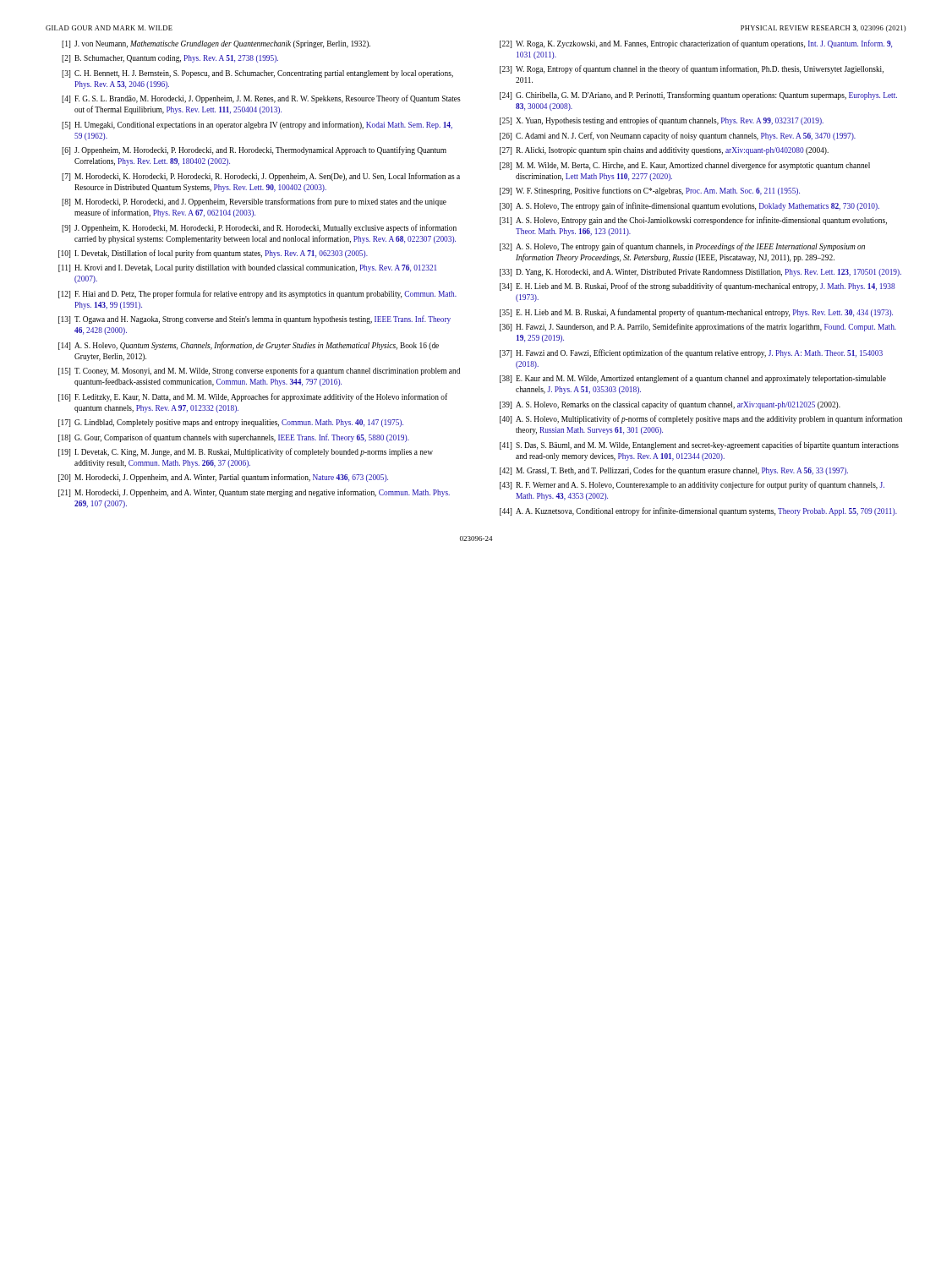
Task: Click on the list item that says "[8] M. Horodecki, P."
Action: [x=254, y=208]
